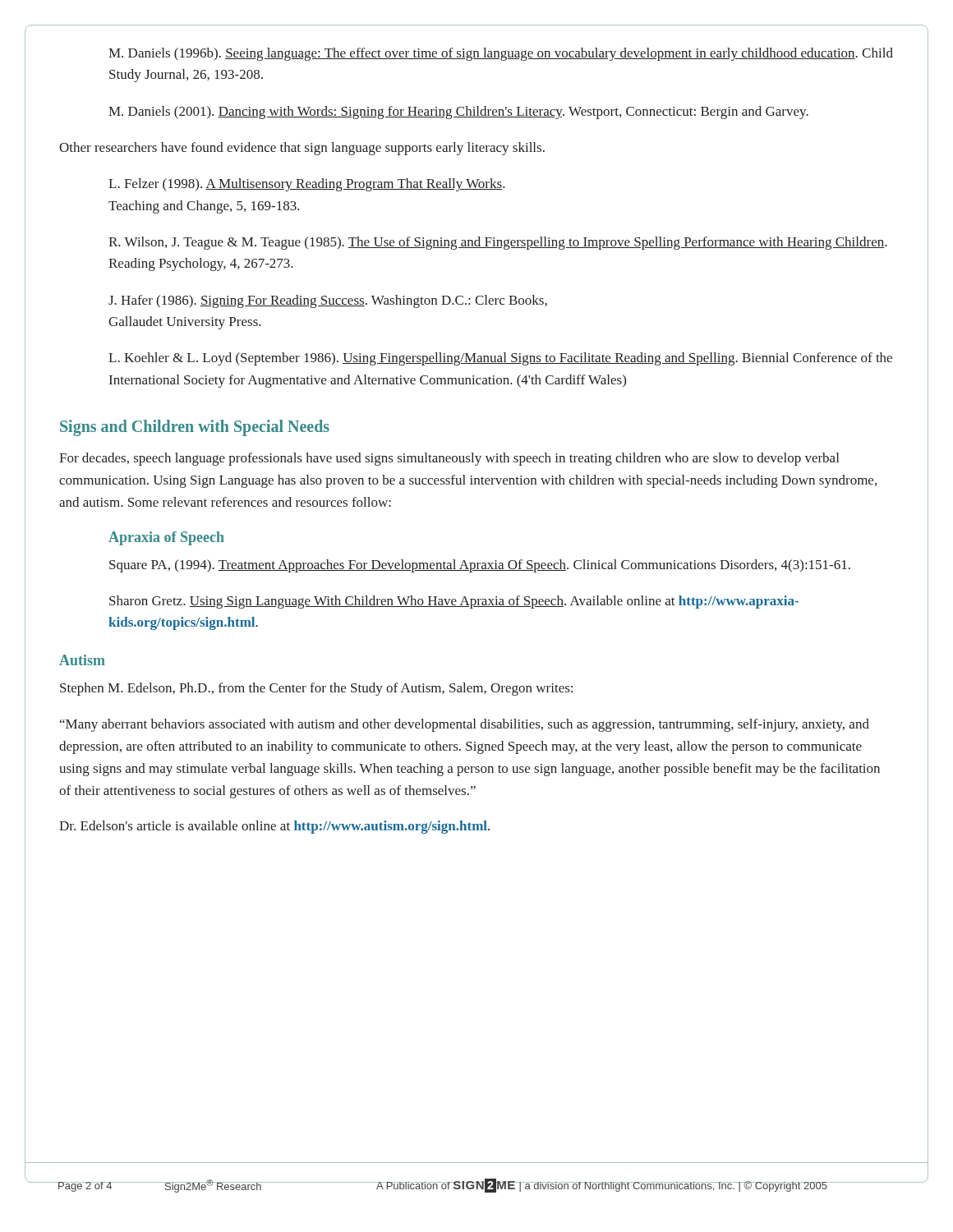Locate the region starting "J. Hafer (1986). Signing"

pos(328,311)
